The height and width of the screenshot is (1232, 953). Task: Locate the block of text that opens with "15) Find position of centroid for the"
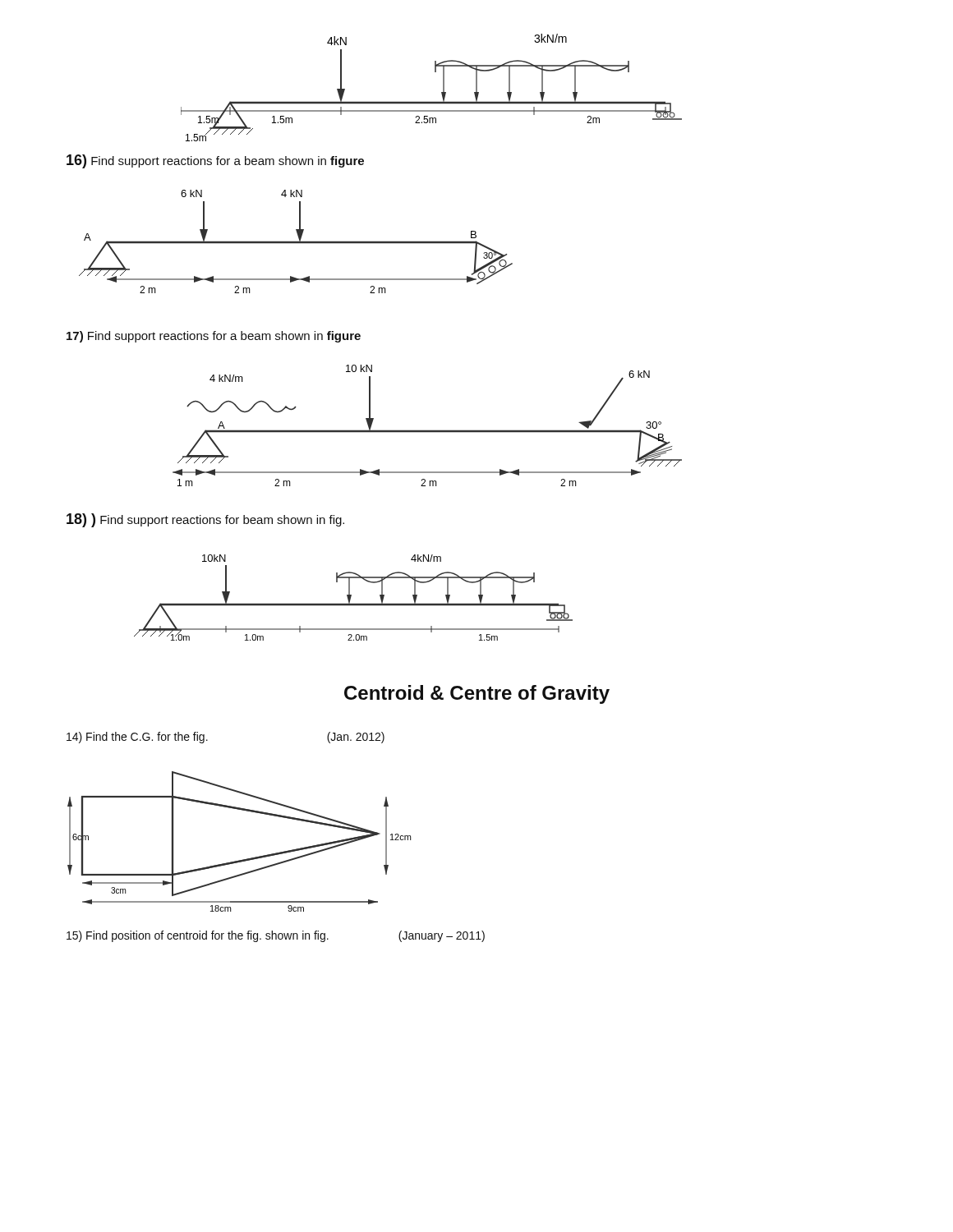(x=276, y=935)
